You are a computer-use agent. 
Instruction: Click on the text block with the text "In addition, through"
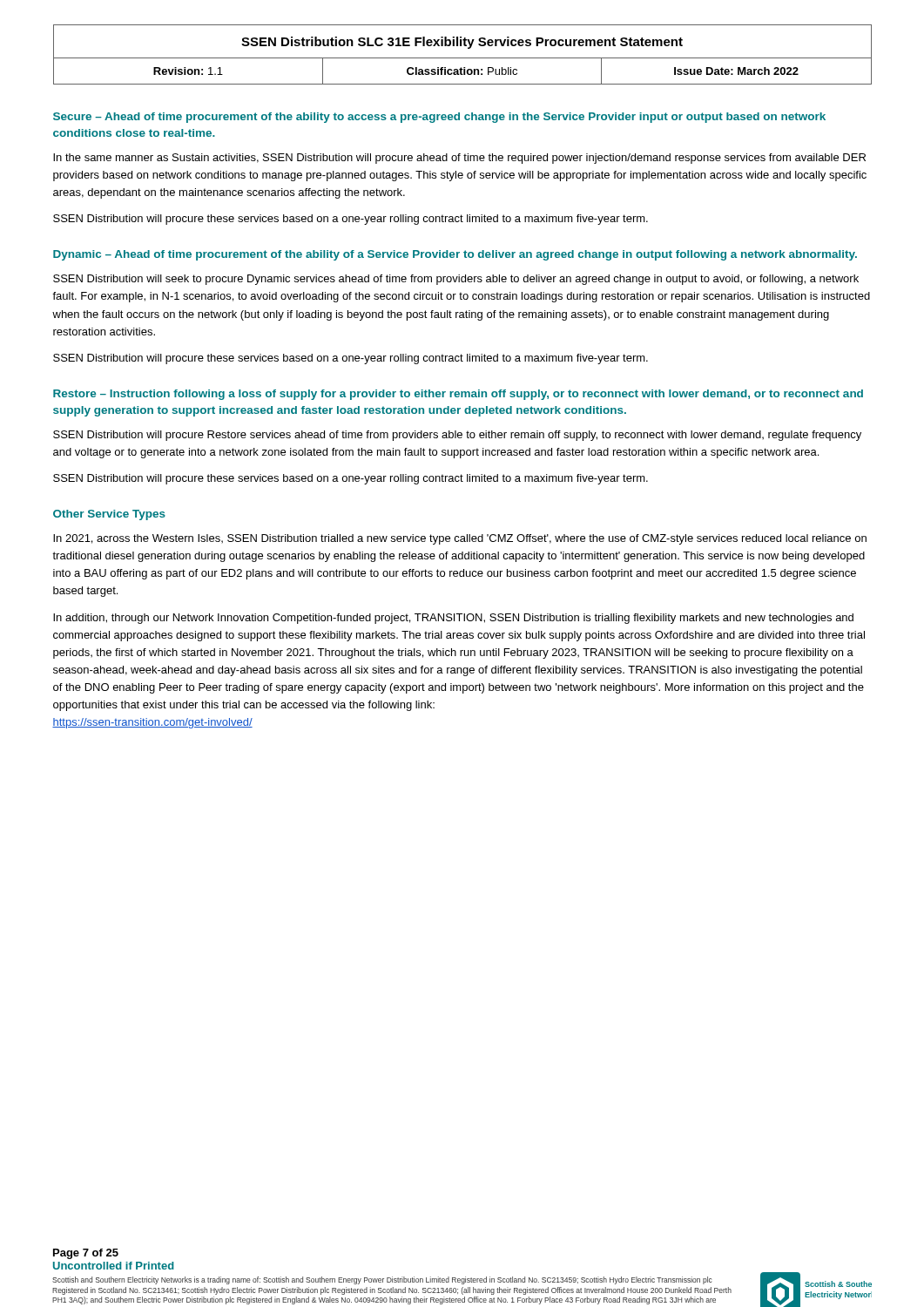[x=459, y=670]
